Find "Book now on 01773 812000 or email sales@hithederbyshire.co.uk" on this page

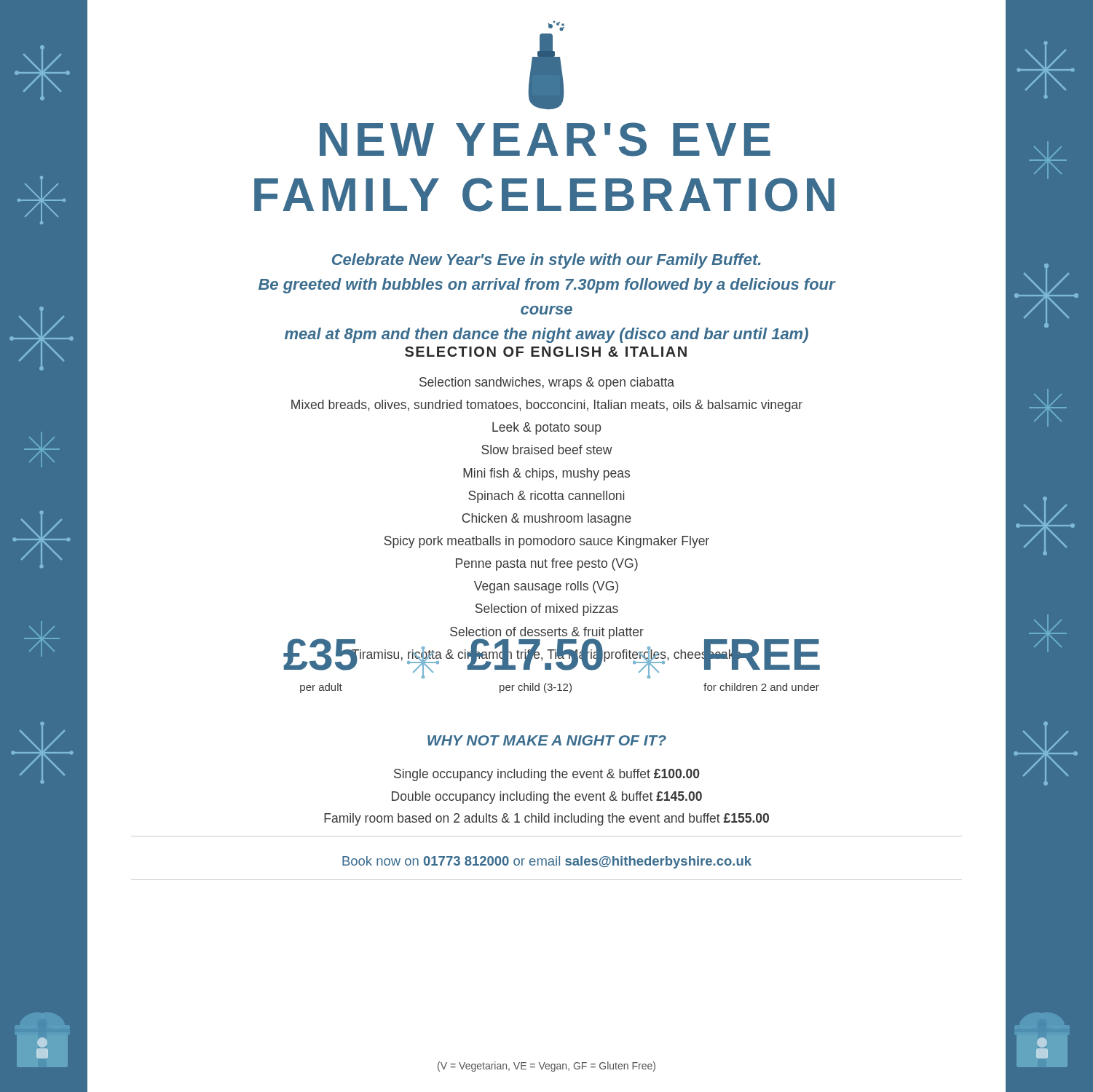pos(546,861)
